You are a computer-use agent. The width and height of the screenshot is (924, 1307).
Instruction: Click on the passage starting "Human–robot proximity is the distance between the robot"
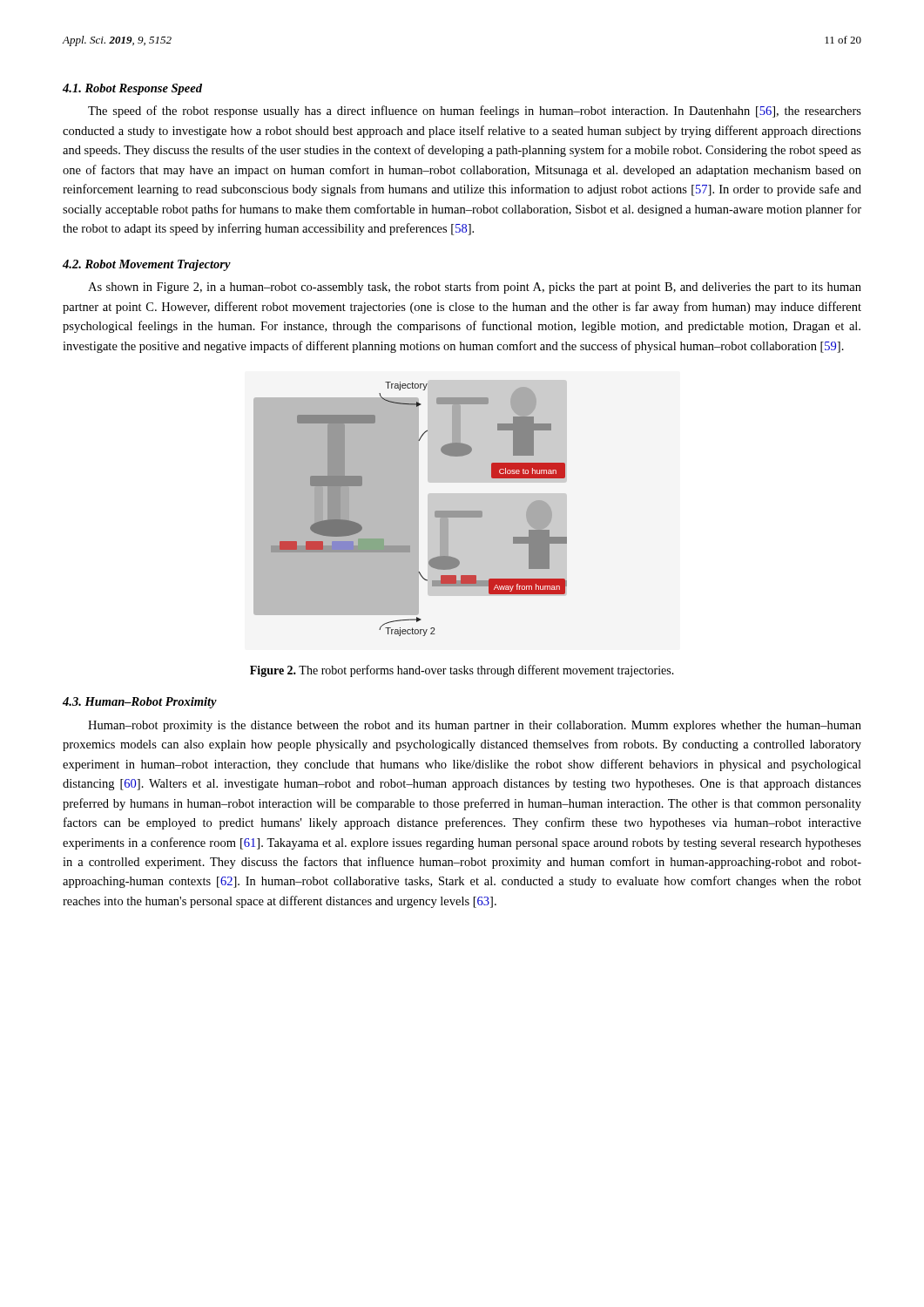pyautogui.click(x=462, y=813)
